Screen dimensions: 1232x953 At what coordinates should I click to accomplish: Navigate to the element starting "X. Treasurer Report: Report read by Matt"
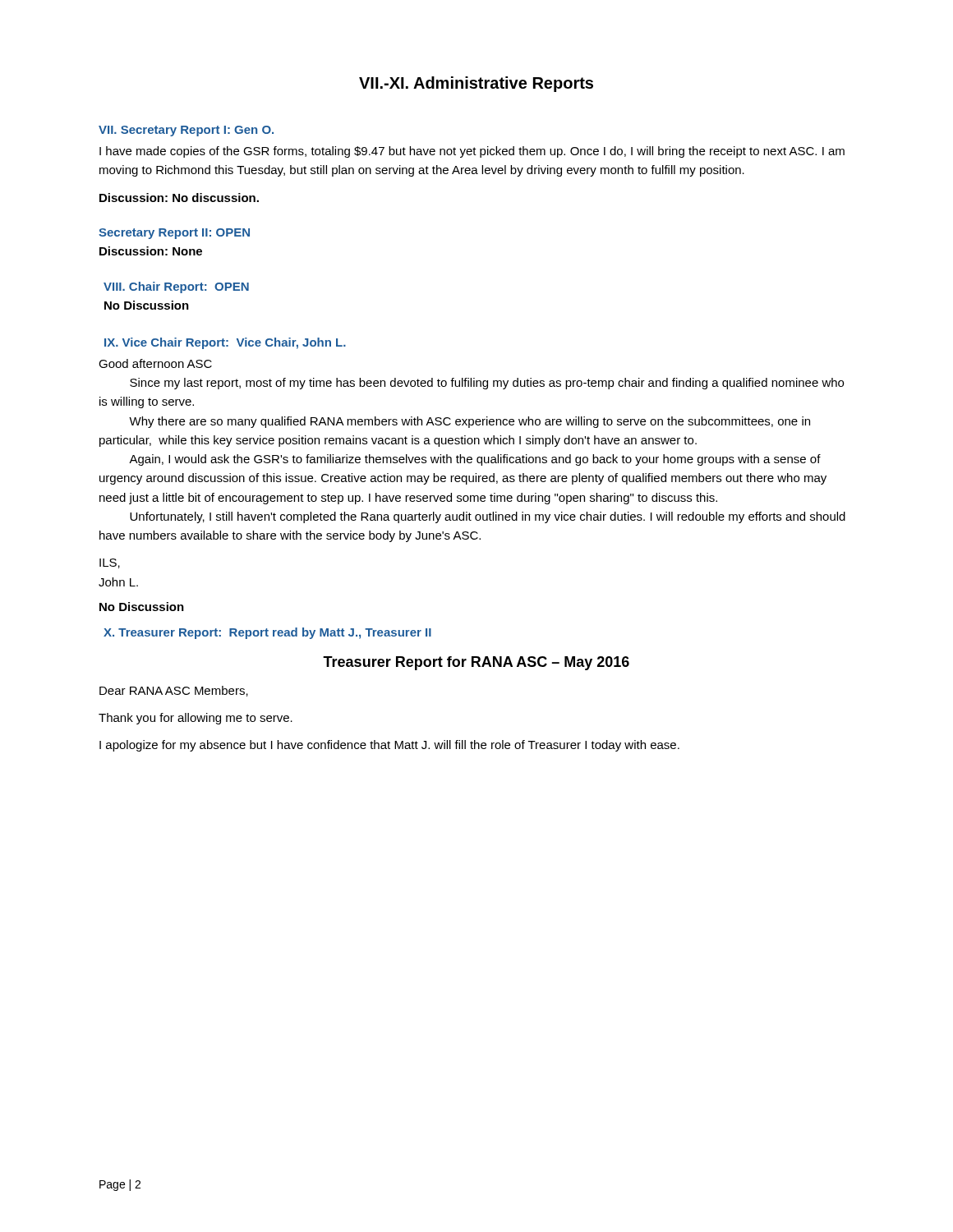[268, 632]
